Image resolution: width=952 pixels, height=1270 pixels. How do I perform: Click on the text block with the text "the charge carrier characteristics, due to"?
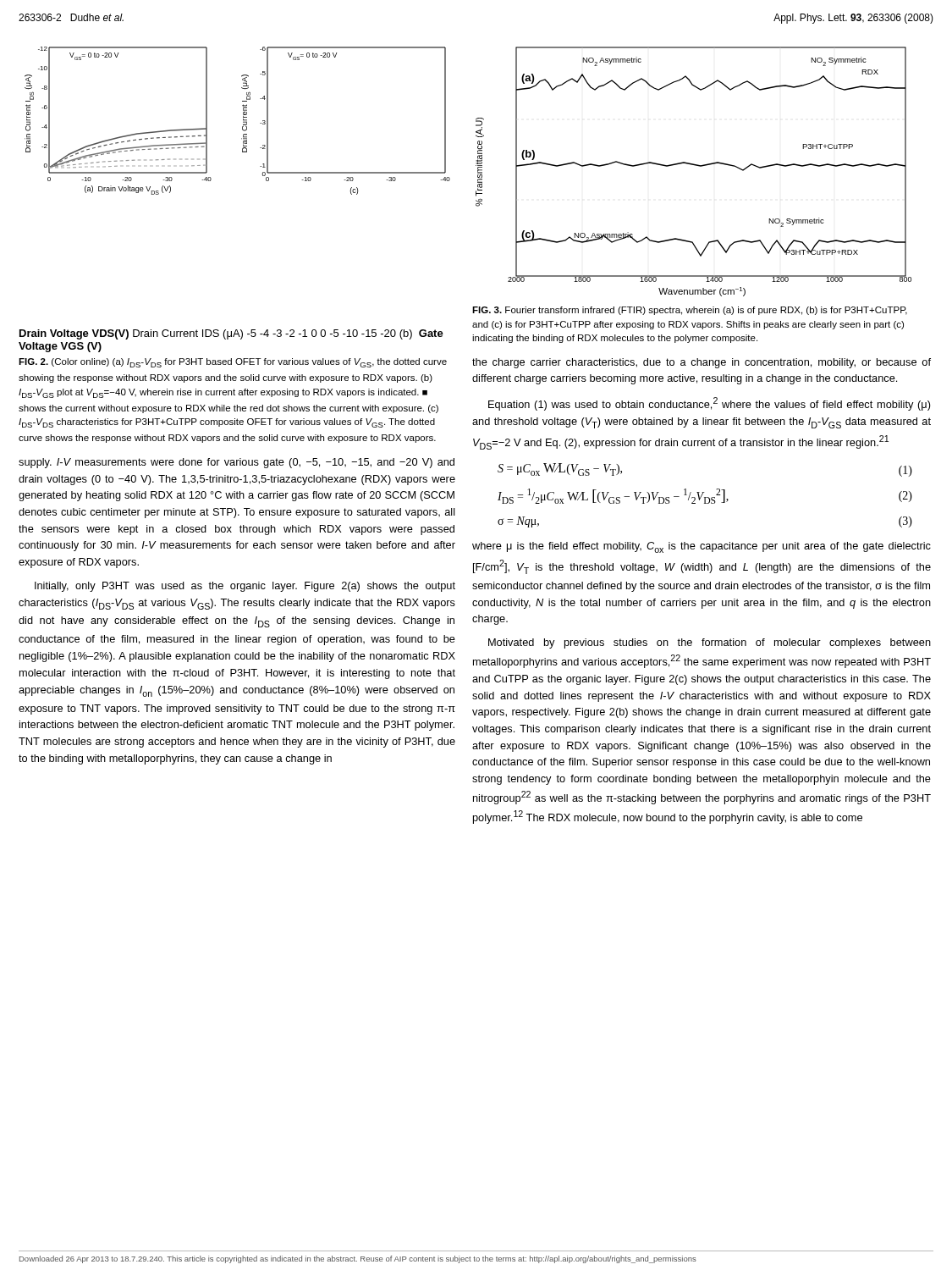click(x=702, y=403)
